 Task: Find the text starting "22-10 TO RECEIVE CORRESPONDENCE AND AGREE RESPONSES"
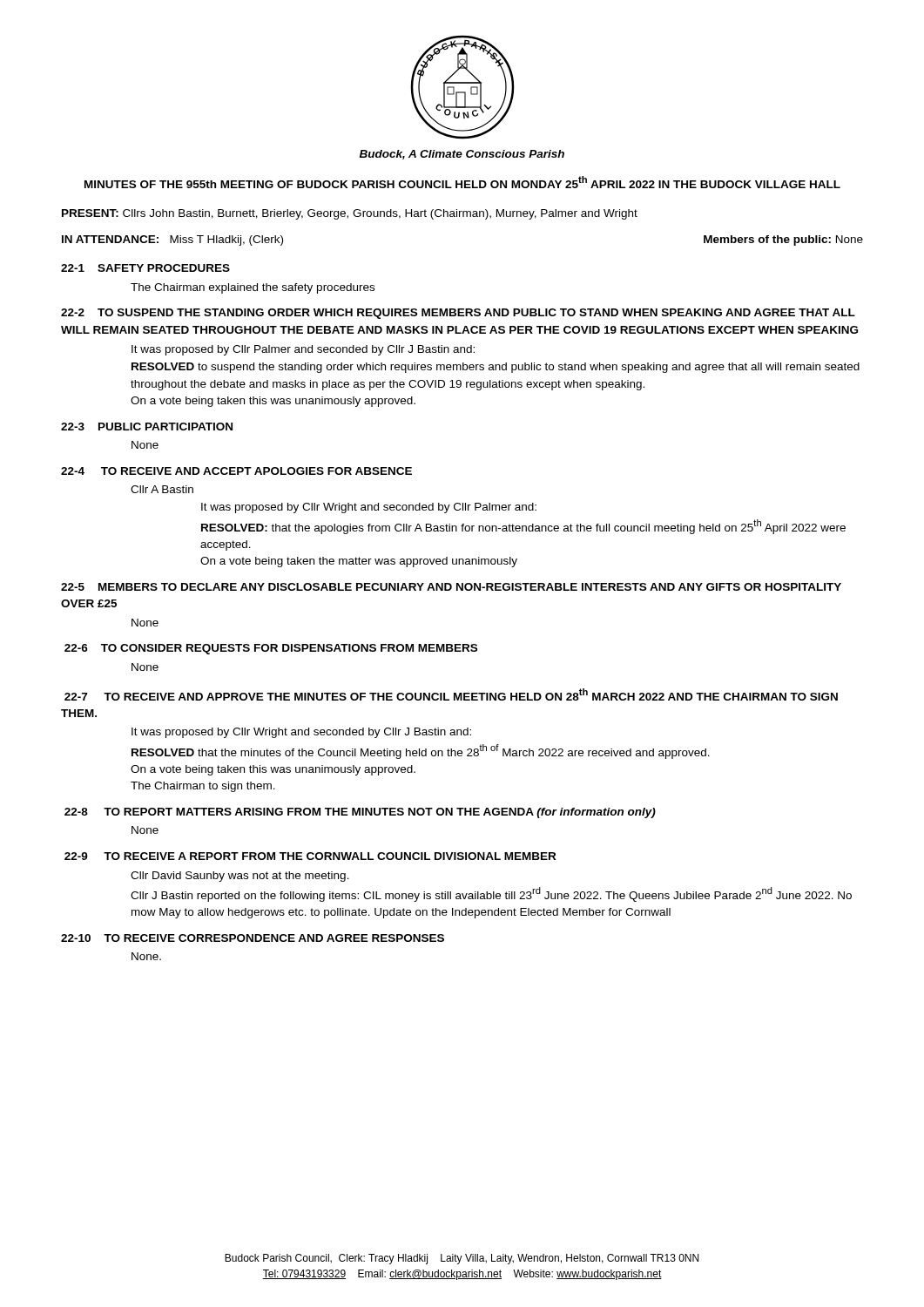[x=253, y=938]
